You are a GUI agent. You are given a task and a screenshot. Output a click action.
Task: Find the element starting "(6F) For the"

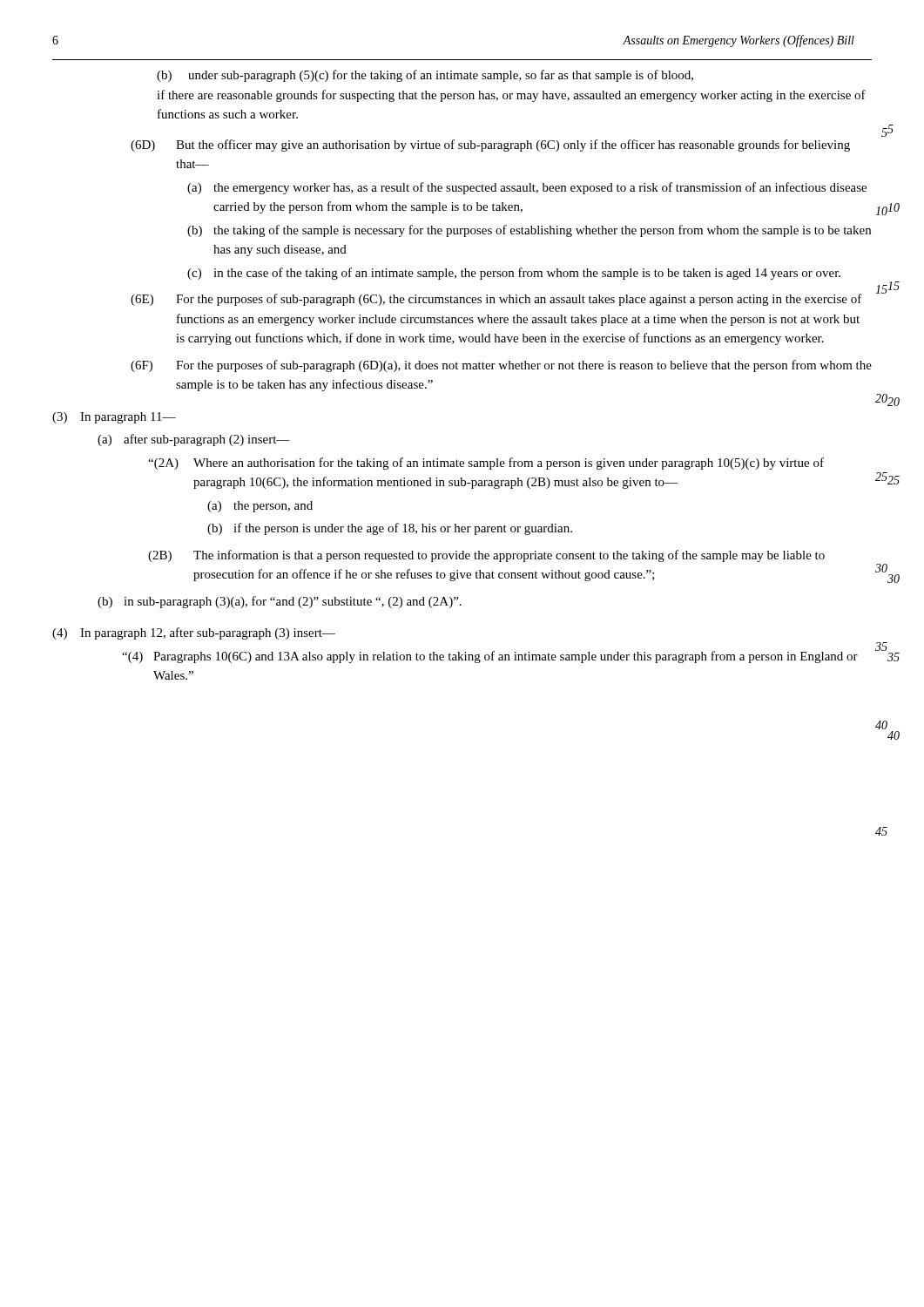click(462, 375)
